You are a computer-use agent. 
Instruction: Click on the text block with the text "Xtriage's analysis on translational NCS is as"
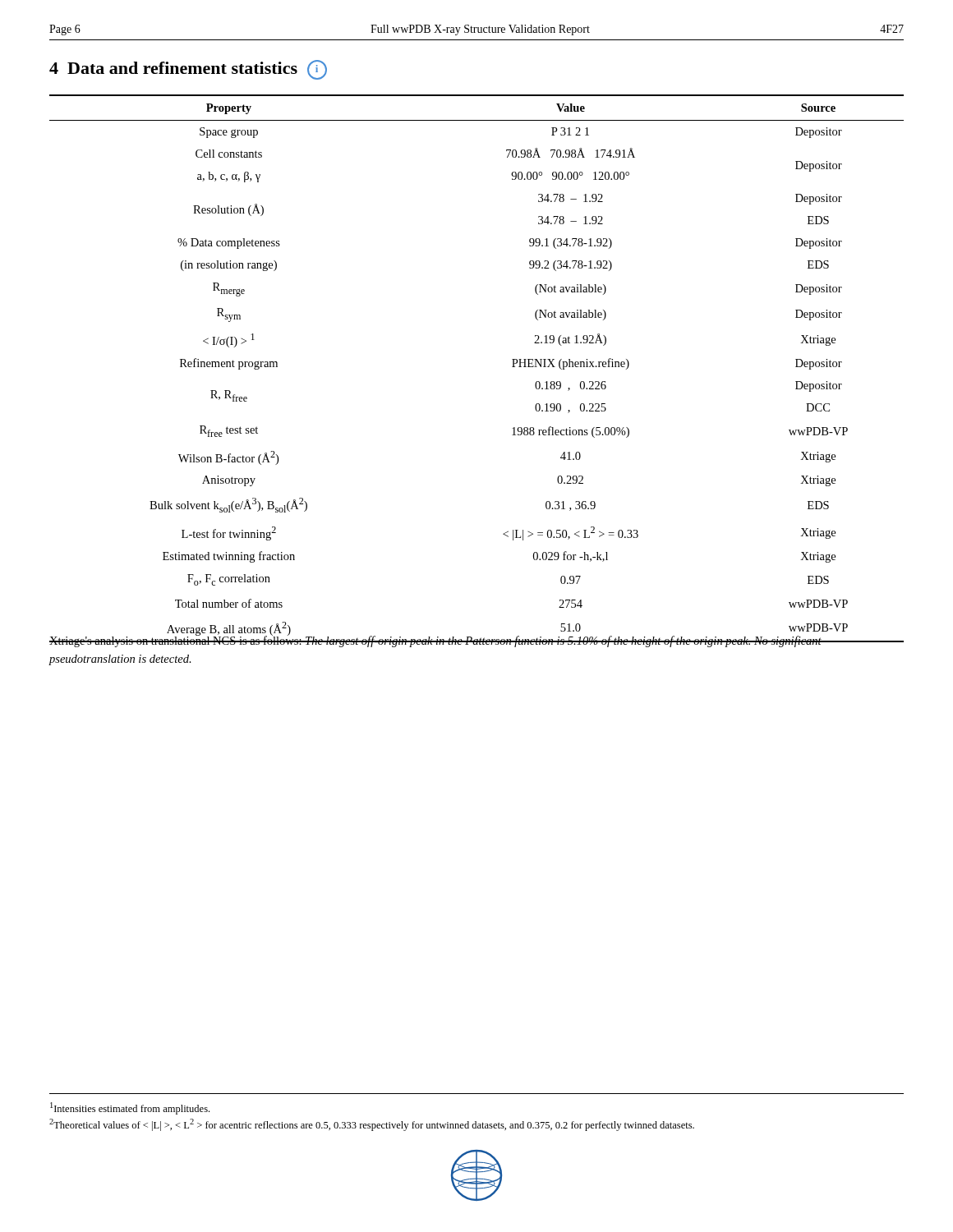pyautogui.click(x=435, y=650)
